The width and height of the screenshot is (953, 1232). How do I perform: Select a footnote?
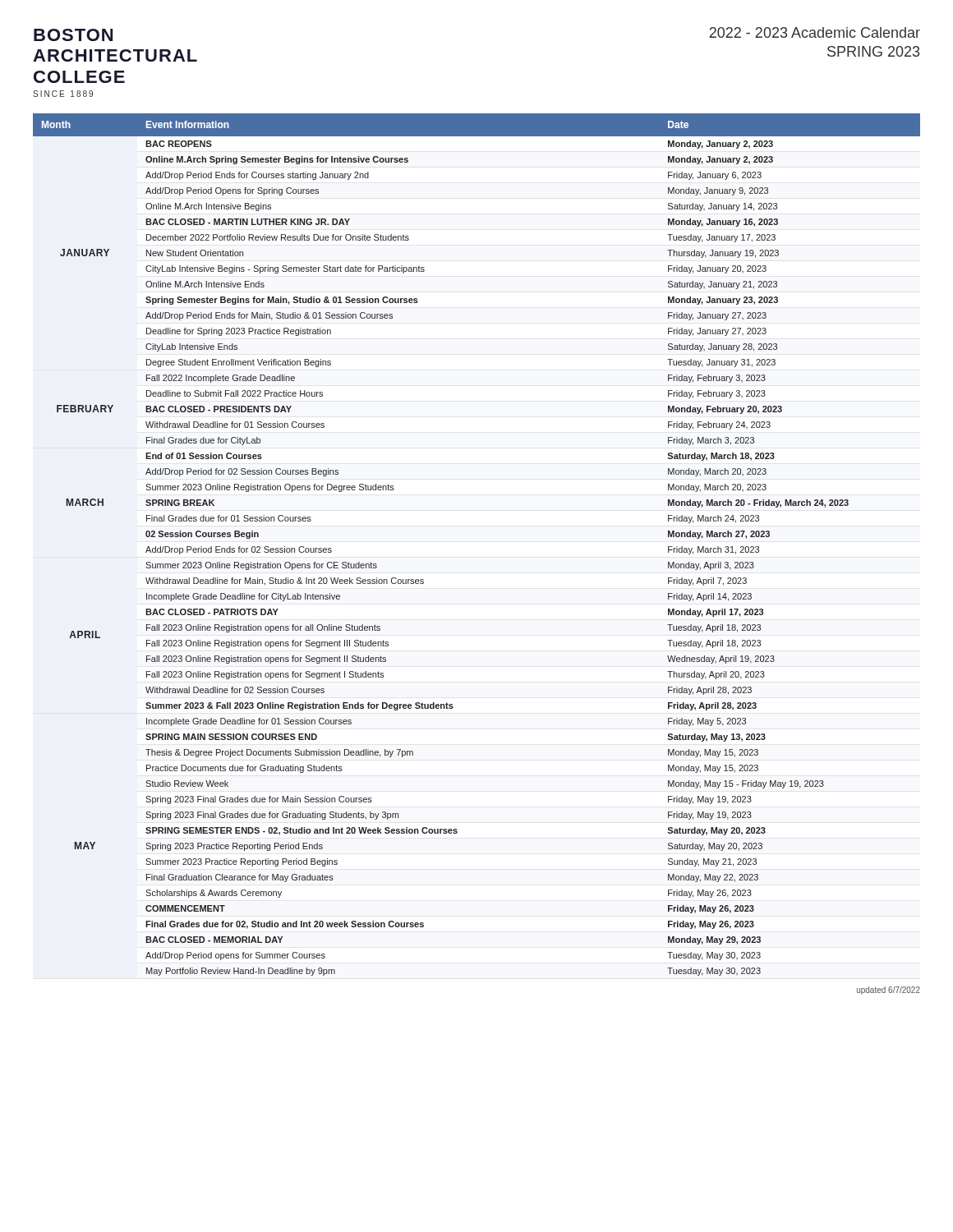tap(888, 990)
